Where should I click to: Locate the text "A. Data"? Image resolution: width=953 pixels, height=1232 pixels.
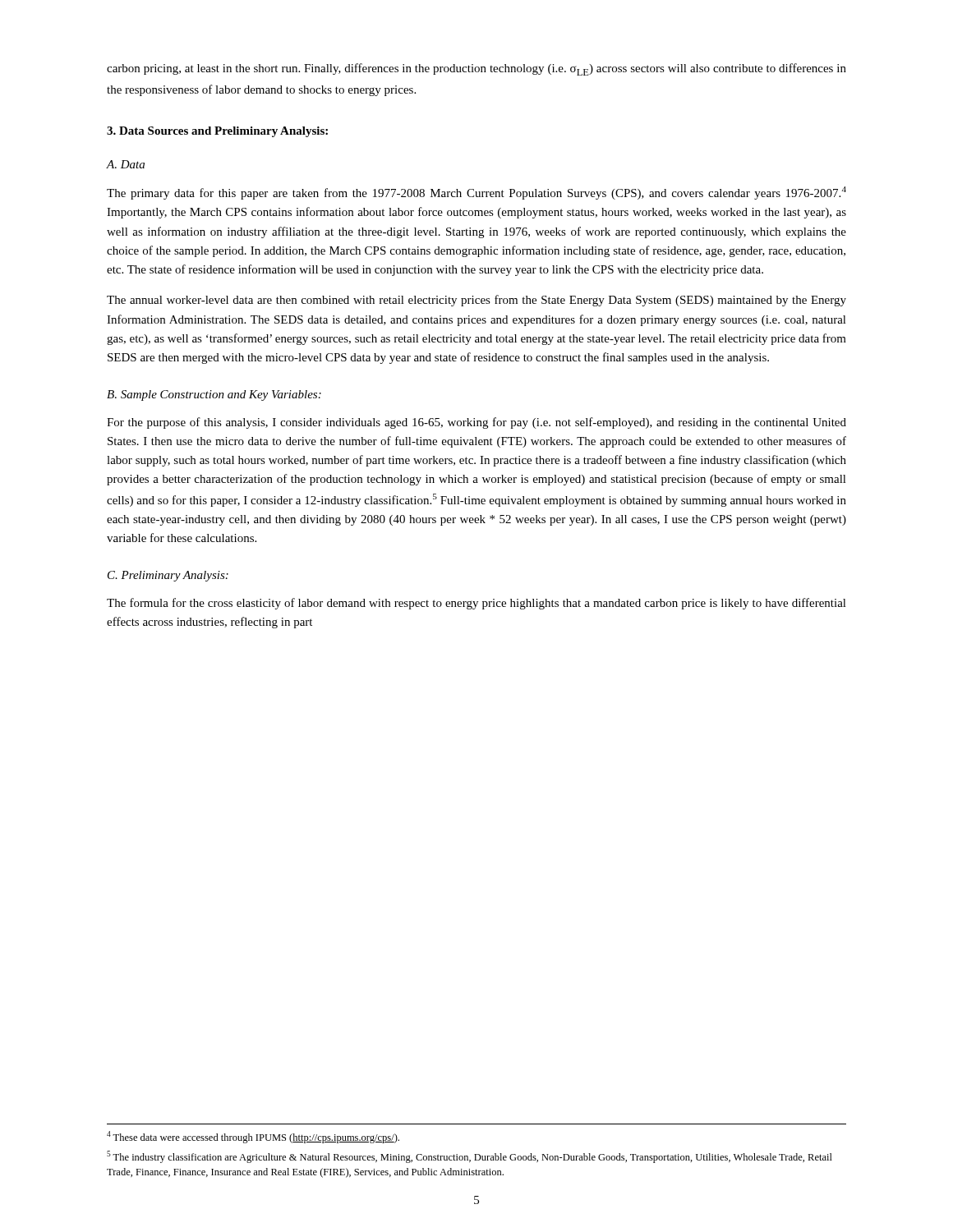pyautogui.click(x=126, y=164)
